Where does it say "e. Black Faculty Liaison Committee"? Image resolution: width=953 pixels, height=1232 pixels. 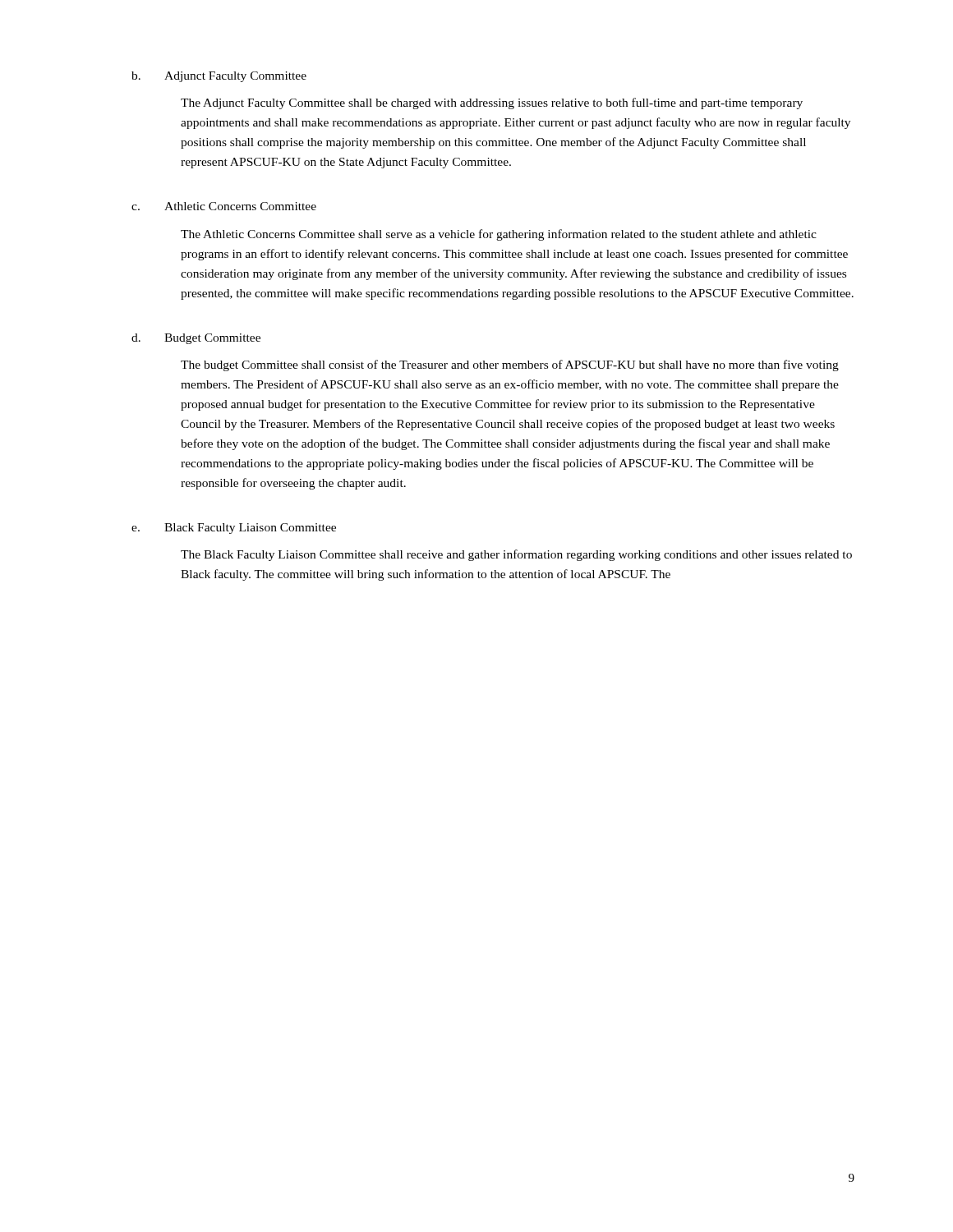[x=234, y=527]
